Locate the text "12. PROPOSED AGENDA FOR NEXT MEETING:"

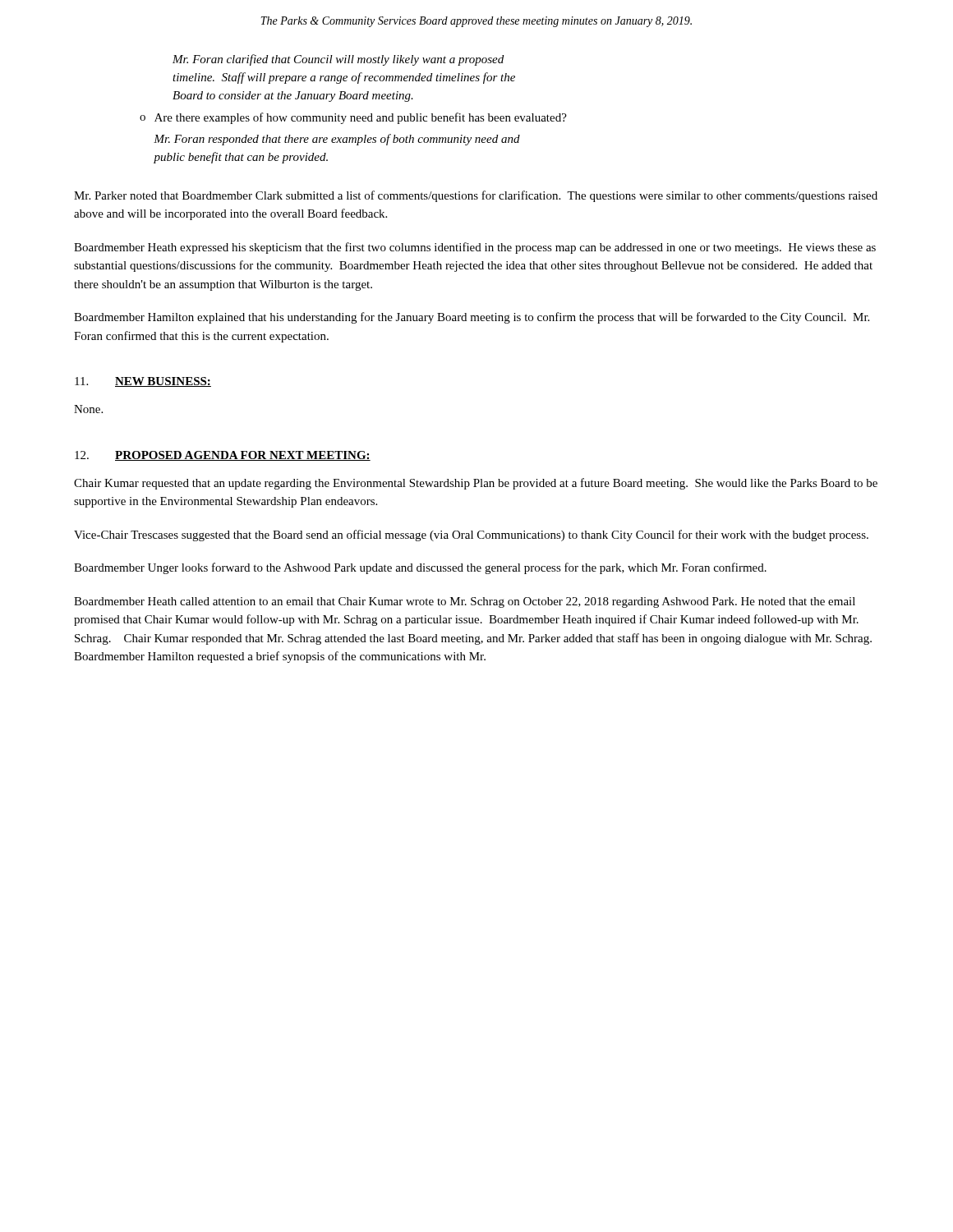tap(222, 455)
